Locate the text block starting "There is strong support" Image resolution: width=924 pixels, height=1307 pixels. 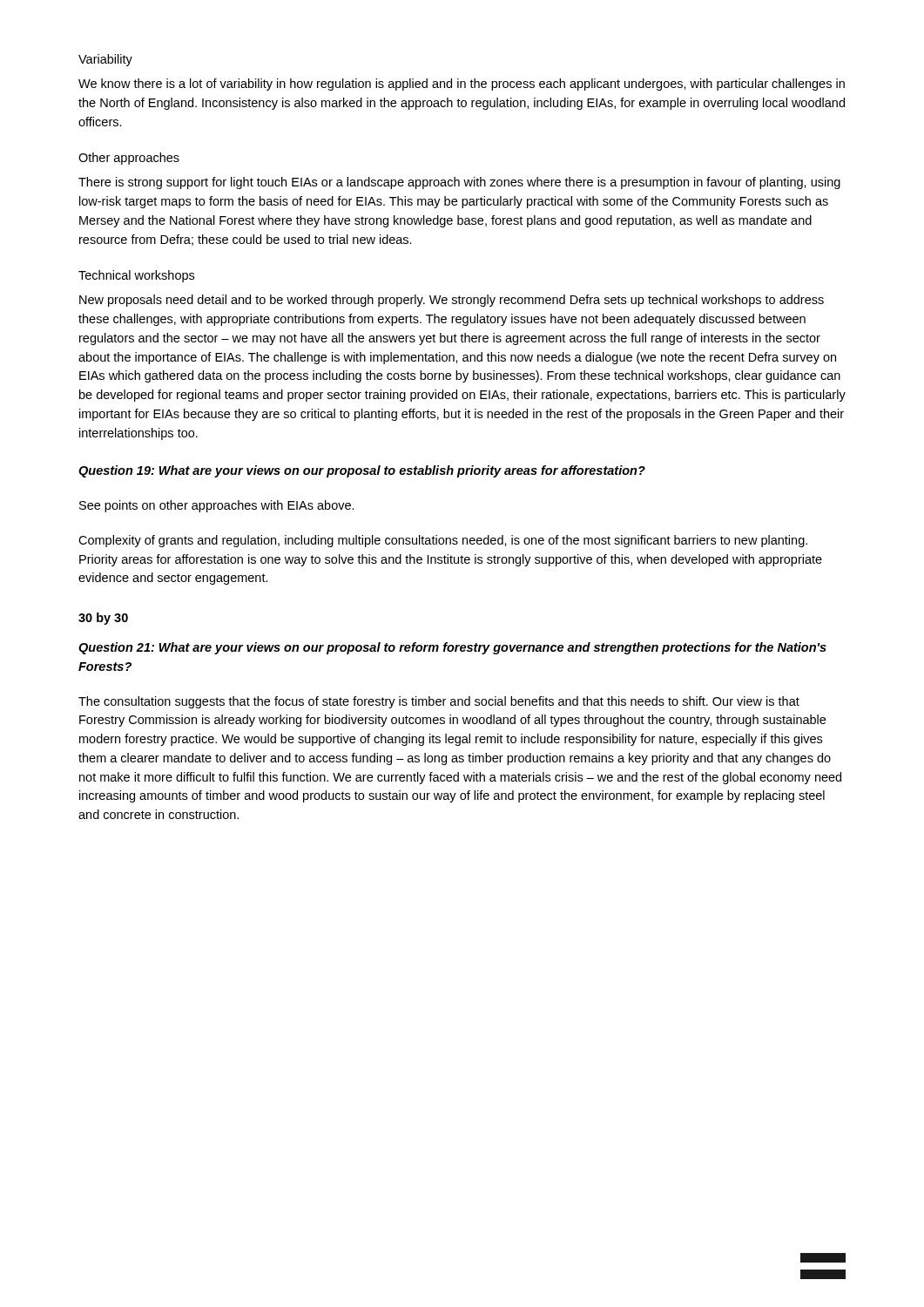pos(460,211)
